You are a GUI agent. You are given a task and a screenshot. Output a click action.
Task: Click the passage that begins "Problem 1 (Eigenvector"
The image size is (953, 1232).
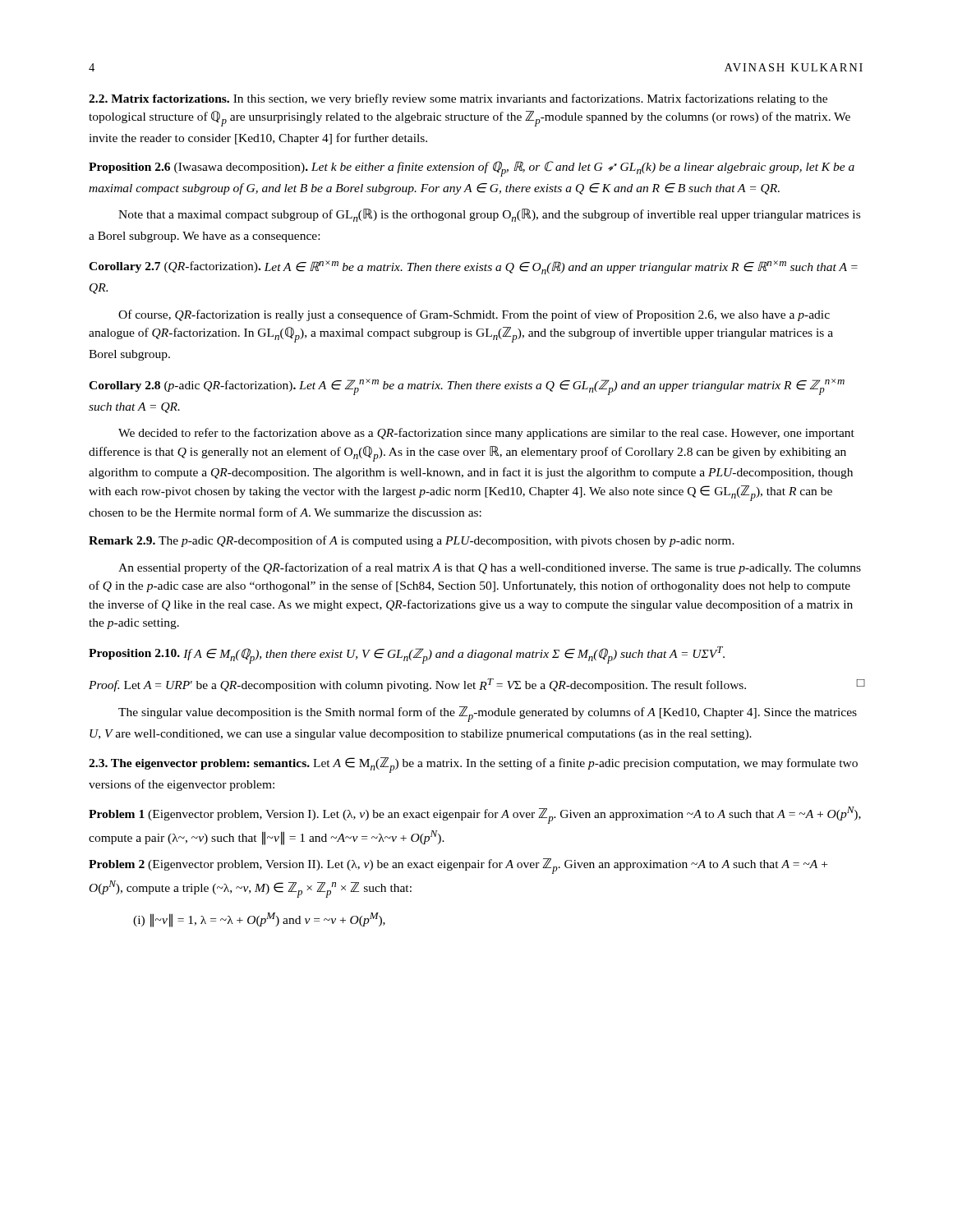(x=475, y=824)
